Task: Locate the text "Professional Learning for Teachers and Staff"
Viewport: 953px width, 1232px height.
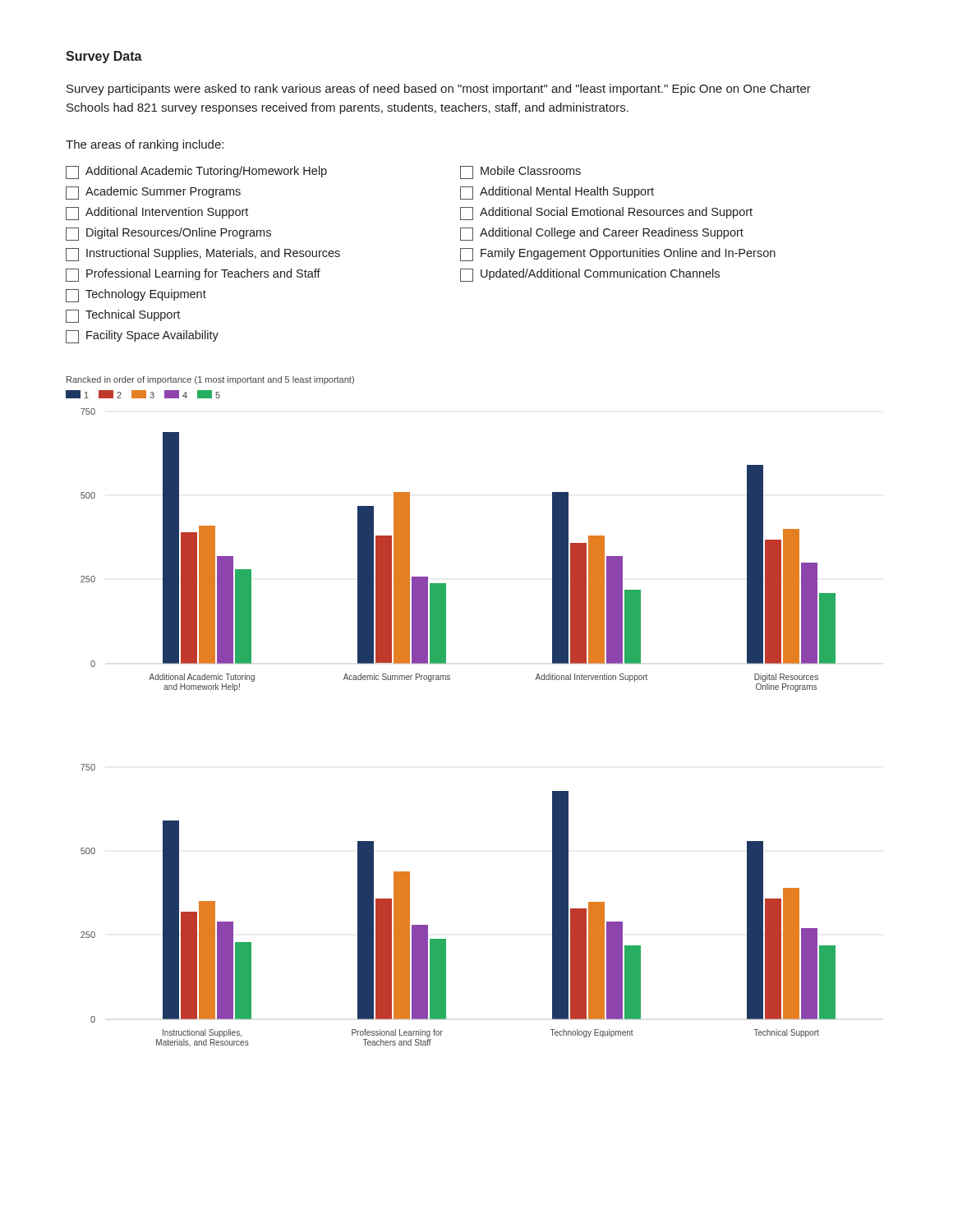Action: click(x=193, y=274)
